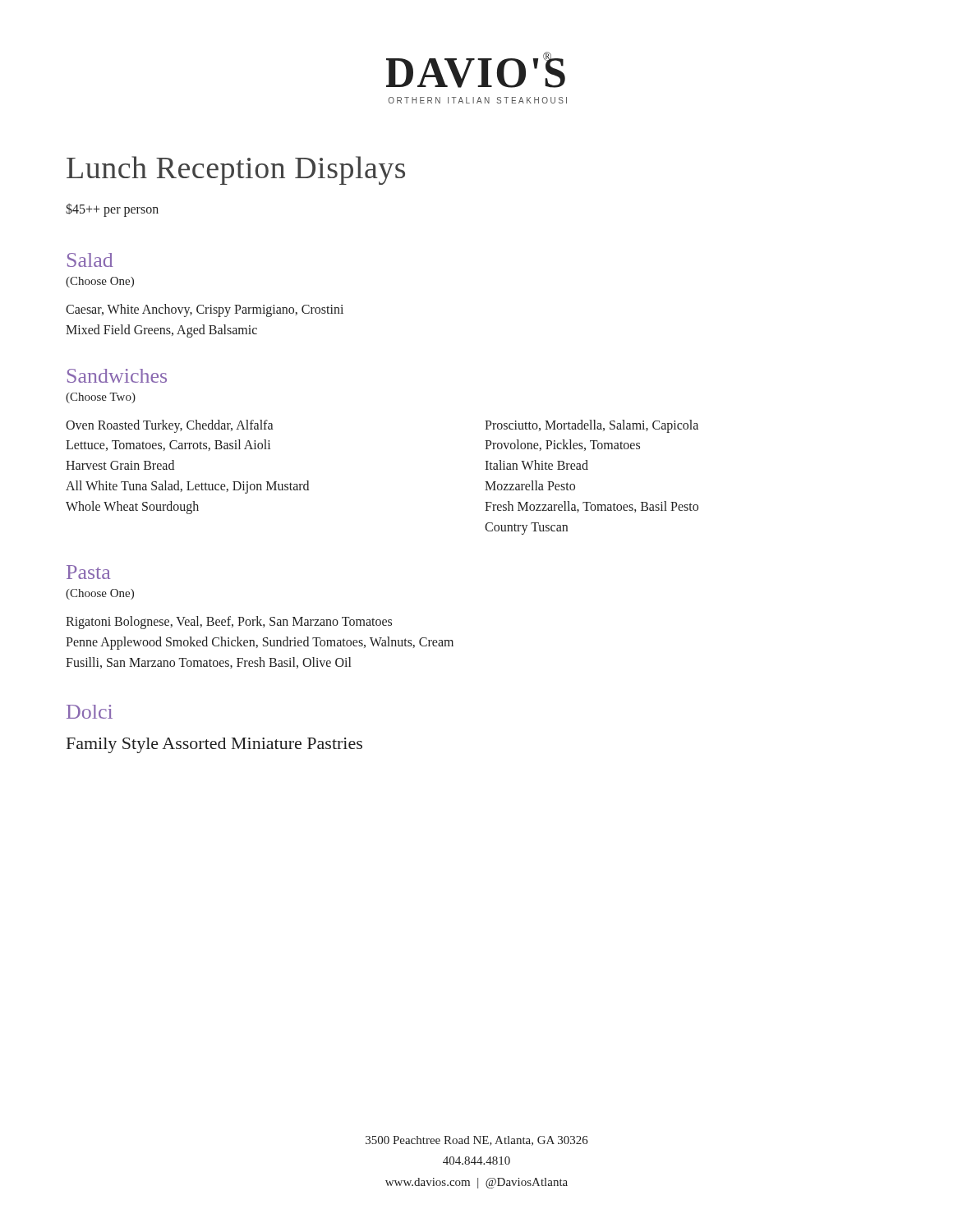953x1232 pixels.
Task: Select the text starting "Mozzarella PestoFresh Mozzarella,"
Action: tap(686, 507)
